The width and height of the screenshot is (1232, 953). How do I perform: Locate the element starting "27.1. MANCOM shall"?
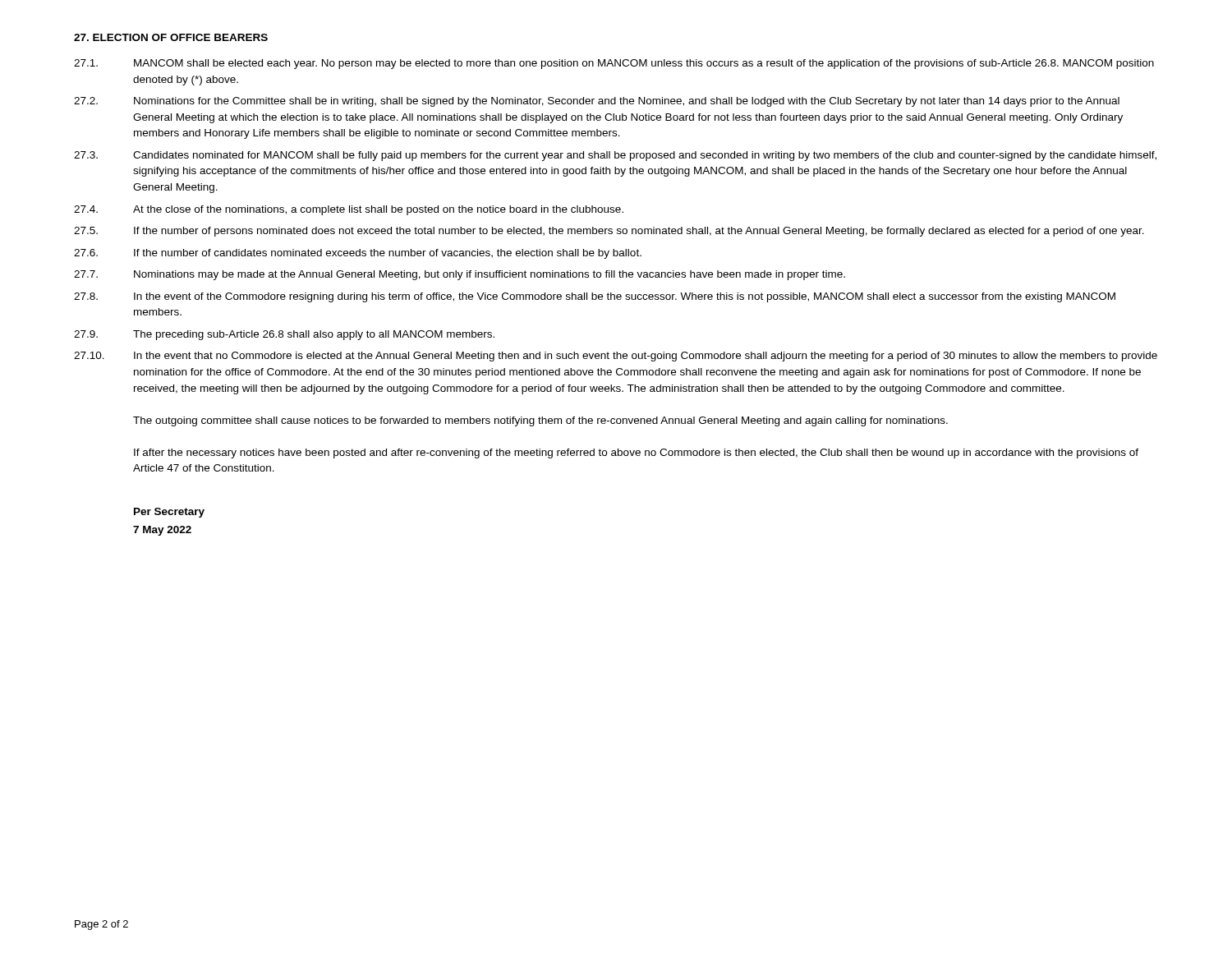tap(616, 71)
